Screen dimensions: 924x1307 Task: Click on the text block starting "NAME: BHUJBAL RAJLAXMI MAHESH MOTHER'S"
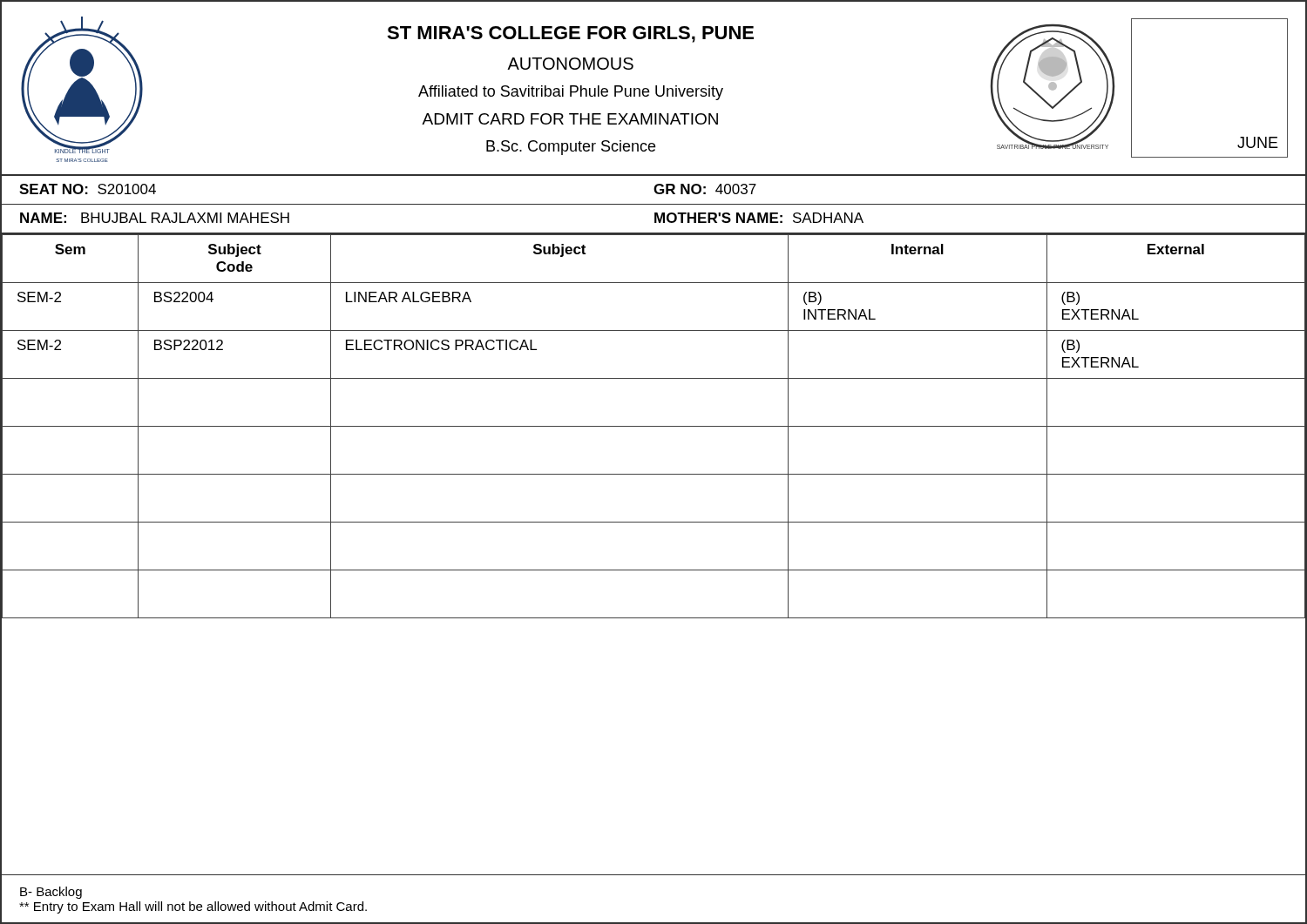[x=654, y=219]
